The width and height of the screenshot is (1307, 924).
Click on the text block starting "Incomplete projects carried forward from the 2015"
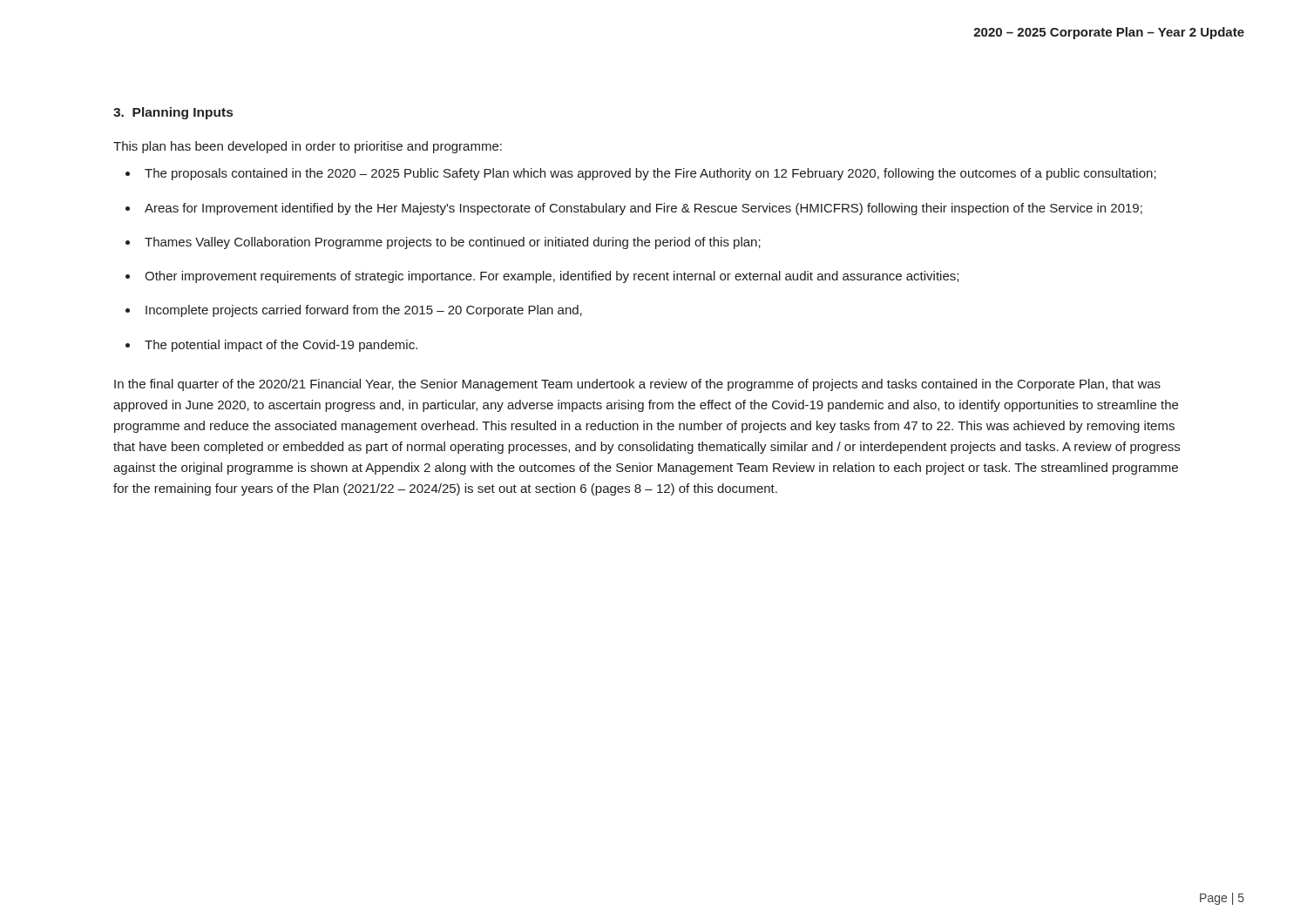point(364,310)
